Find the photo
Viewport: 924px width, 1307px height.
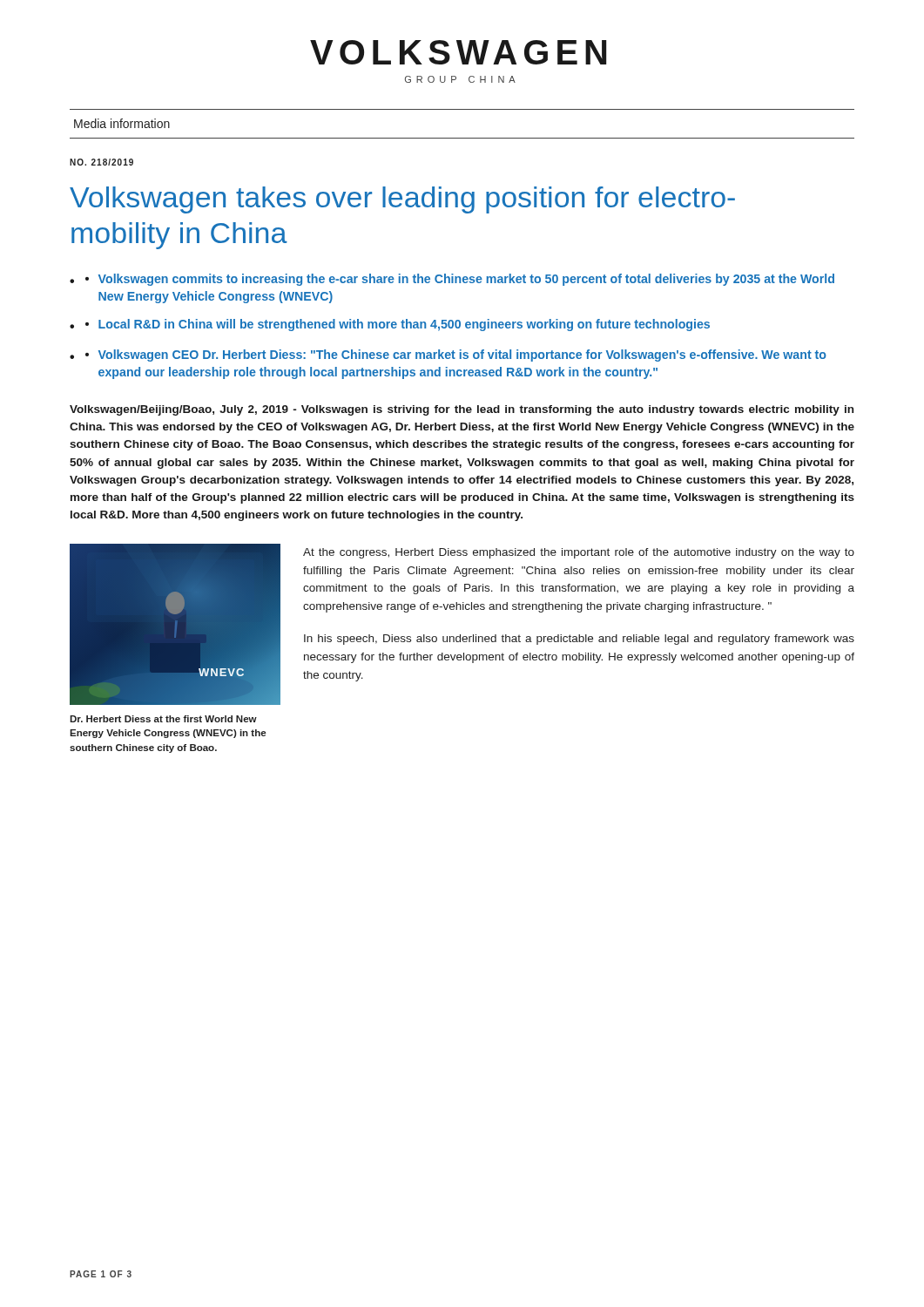175,624
